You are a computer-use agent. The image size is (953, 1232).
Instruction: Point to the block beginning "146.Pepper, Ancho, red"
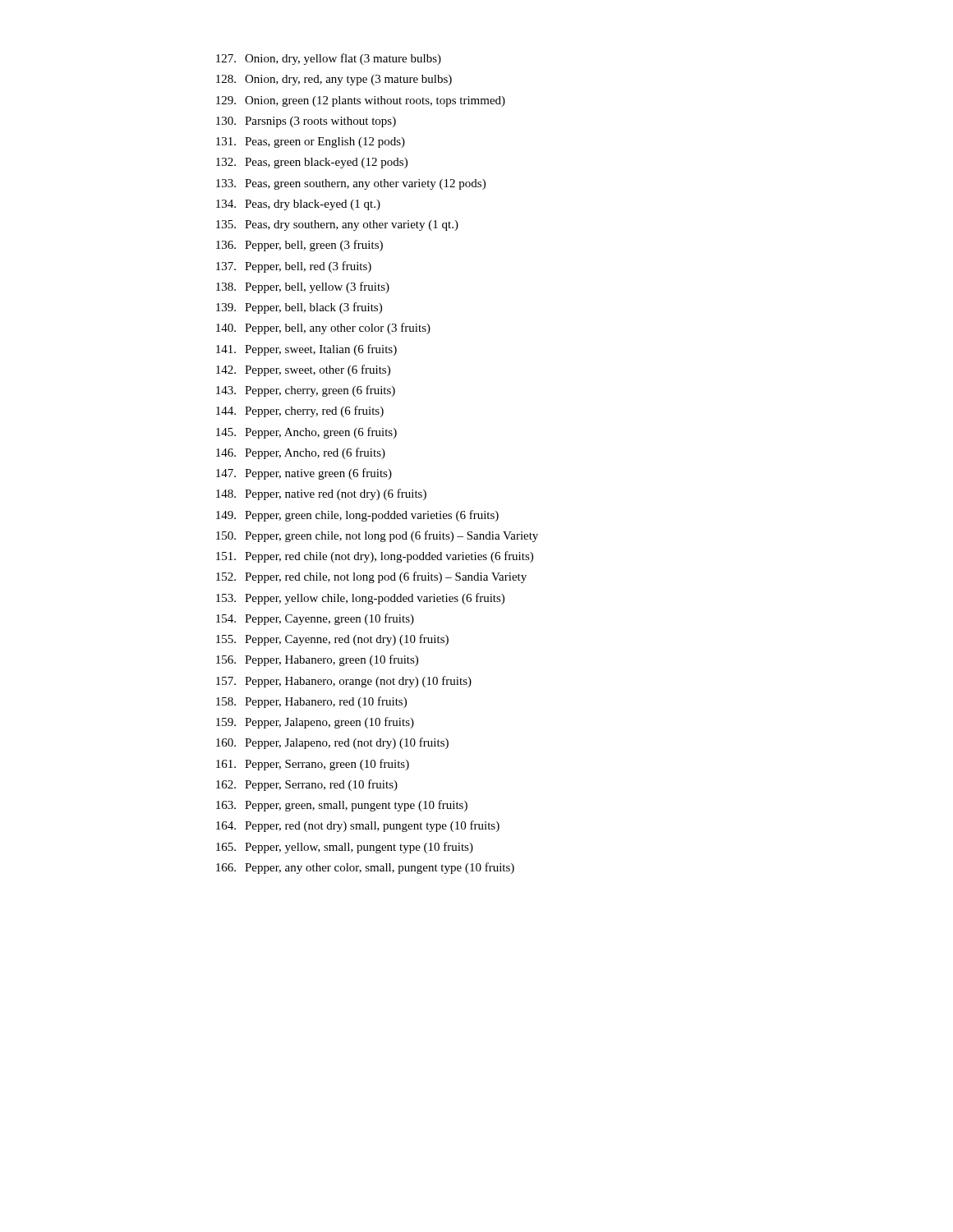coord(301,453)
